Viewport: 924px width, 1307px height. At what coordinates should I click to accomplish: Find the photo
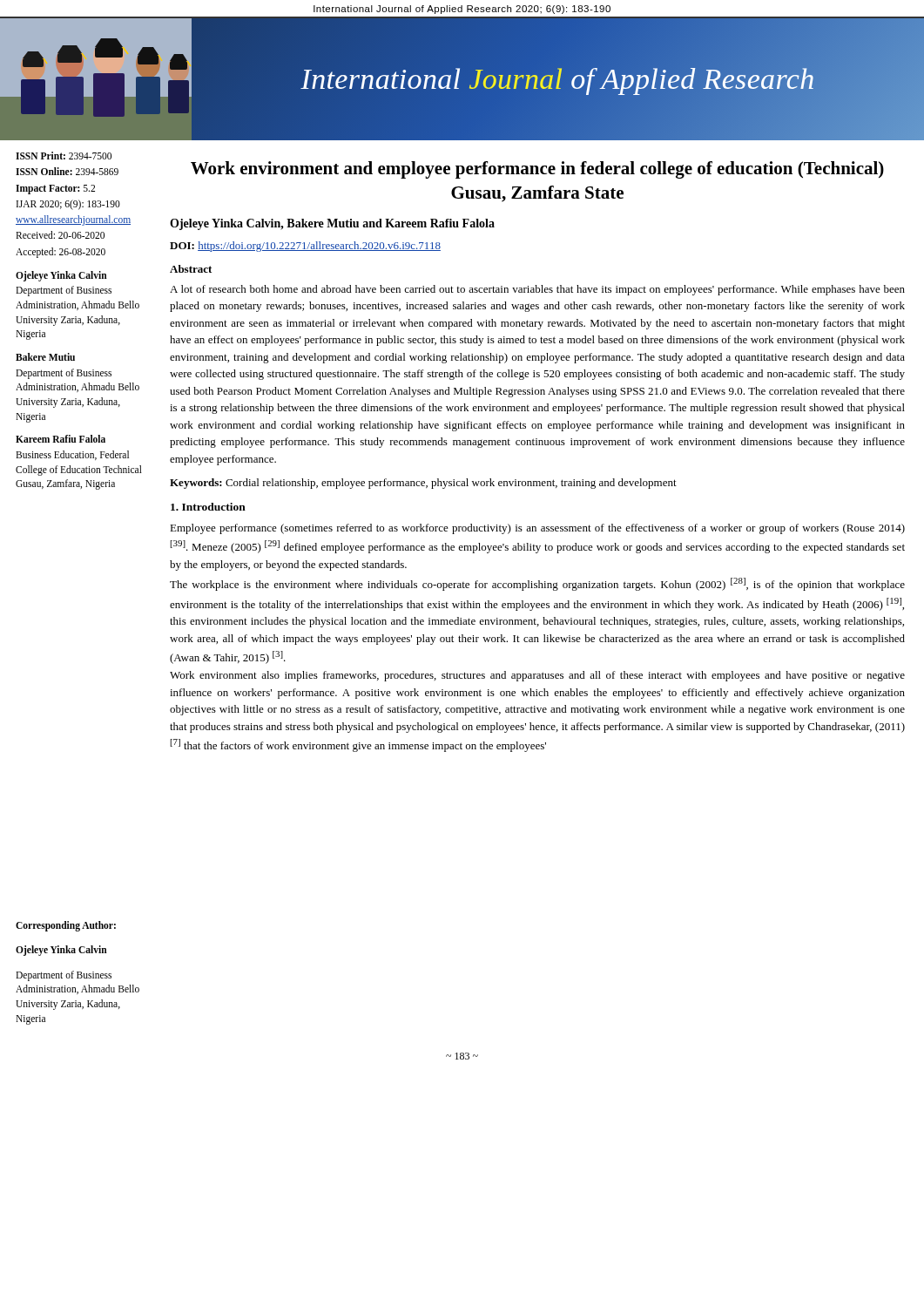tap(462, 79)
